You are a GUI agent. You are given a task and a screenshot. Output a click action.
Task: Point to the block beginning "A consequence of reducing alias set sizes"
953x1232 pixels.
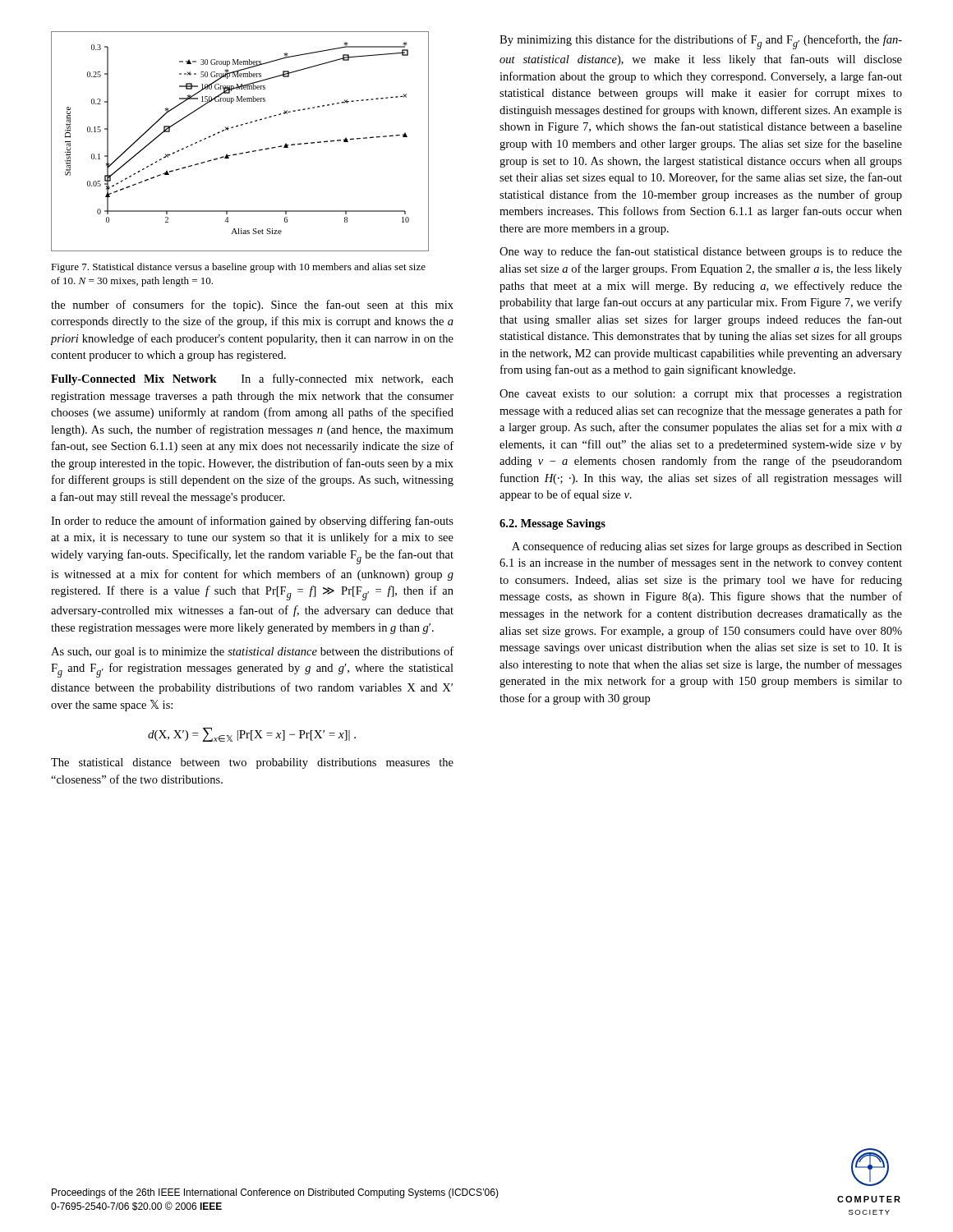[701, 622]
